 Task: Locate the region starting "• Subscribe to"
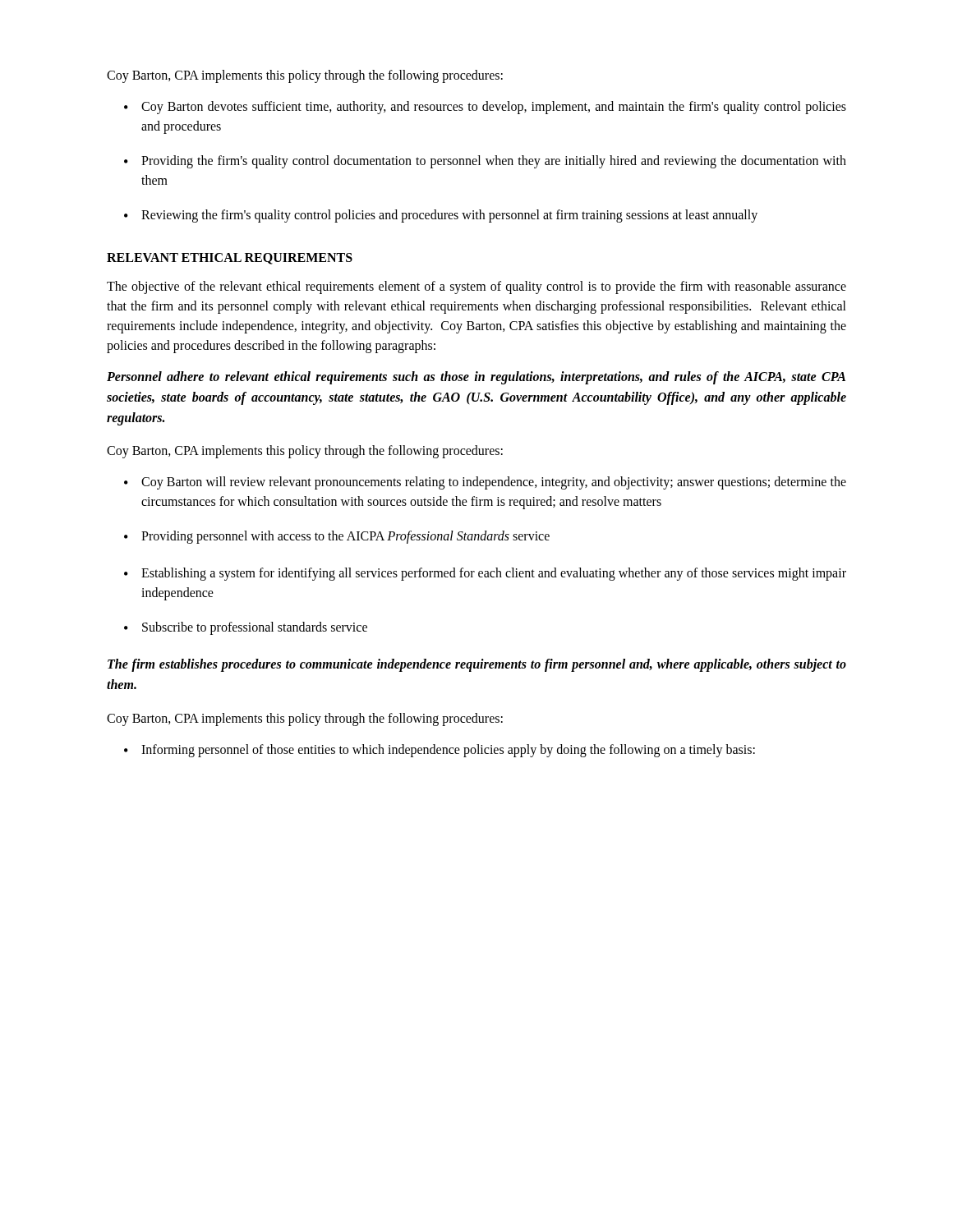tap(246, 628)
